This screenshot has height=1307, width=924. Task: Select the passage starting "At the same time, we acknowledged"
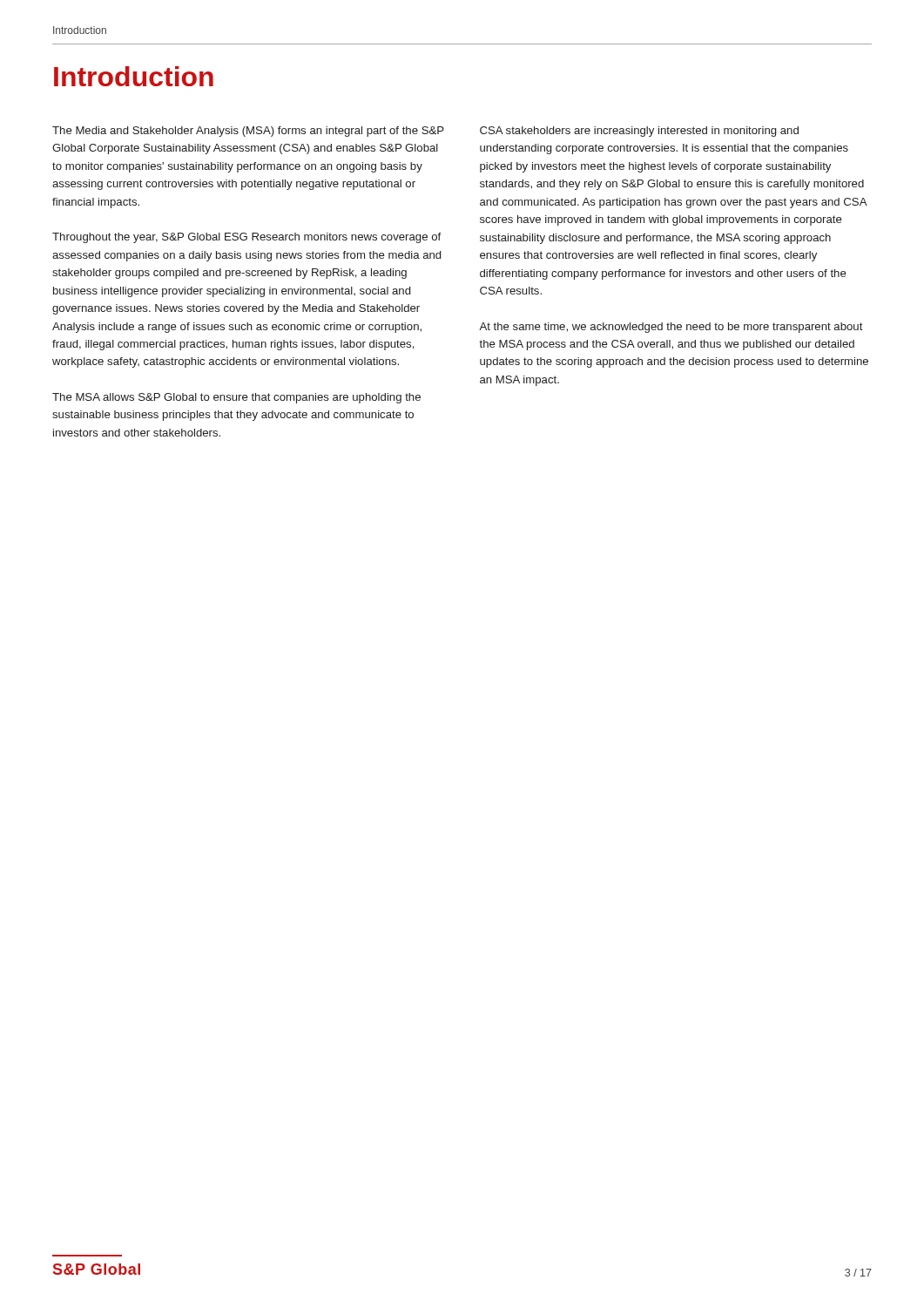(x=674, y=353)
